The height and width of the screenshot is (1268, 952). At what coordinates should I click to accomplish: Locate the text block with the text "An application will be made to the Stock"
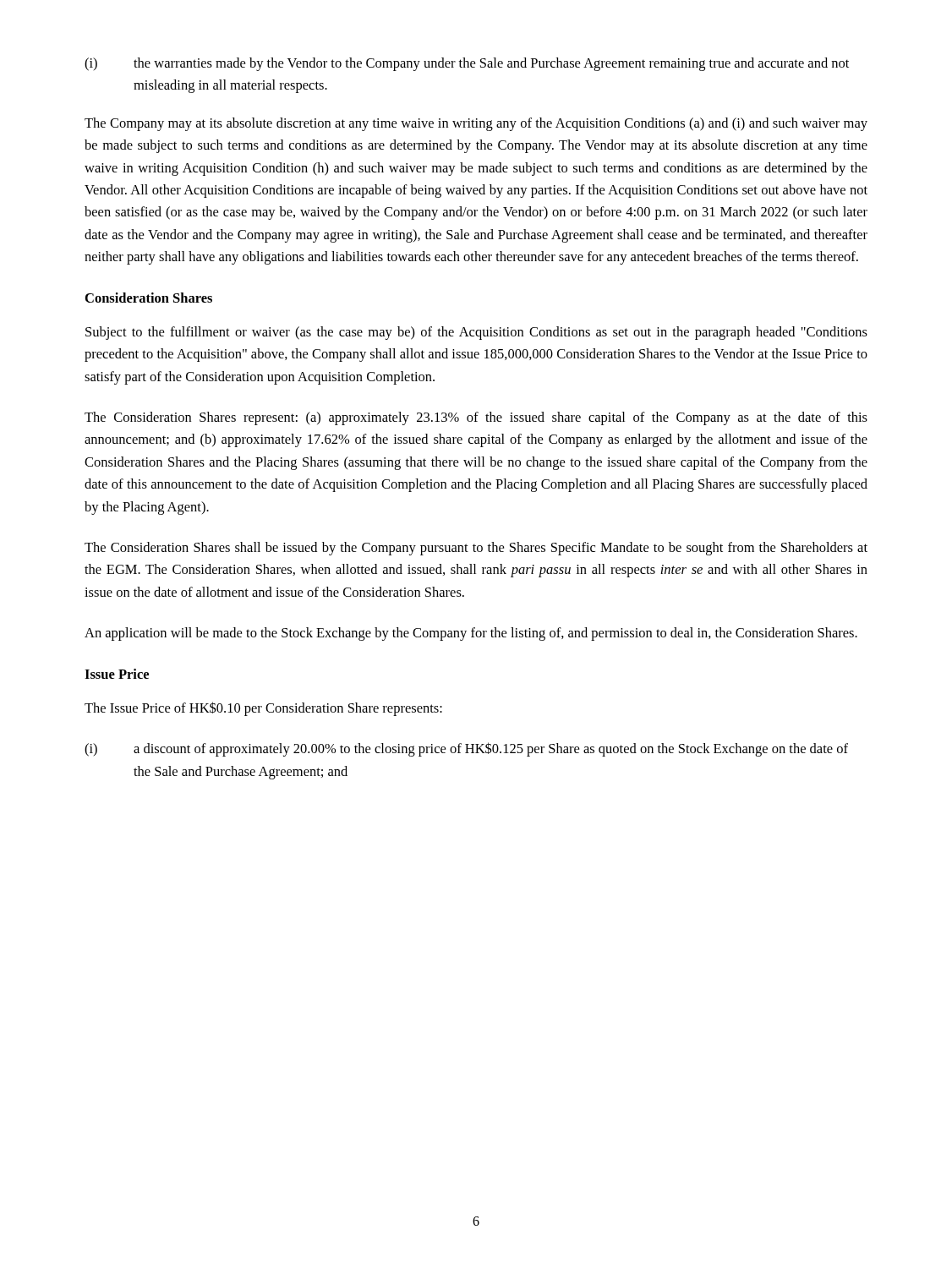click(x=471, y=633)
